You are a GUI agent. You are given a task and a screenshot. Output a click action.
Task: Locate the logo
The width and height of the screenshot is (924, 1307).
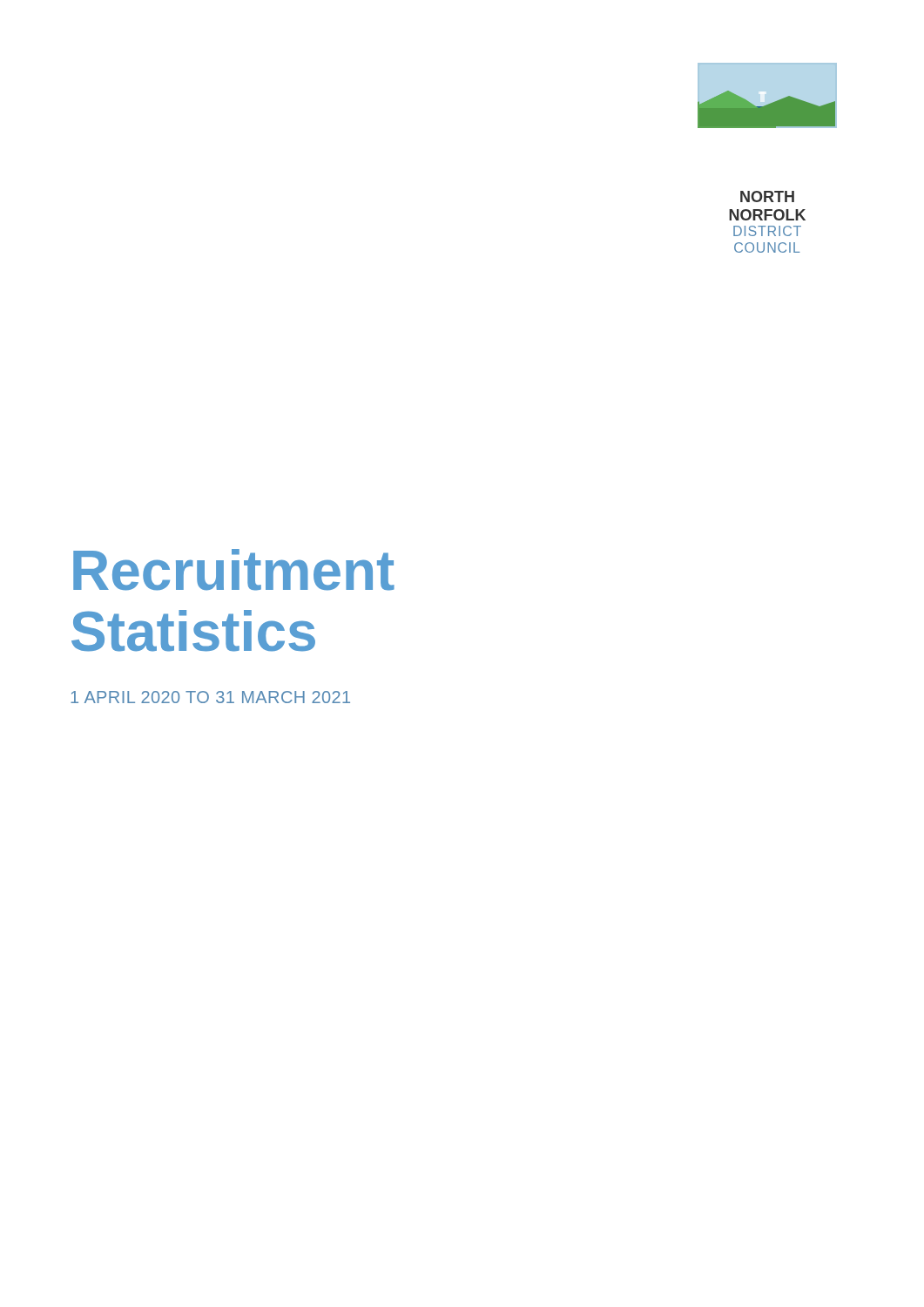pyautogui.click(x=767, y=160)
